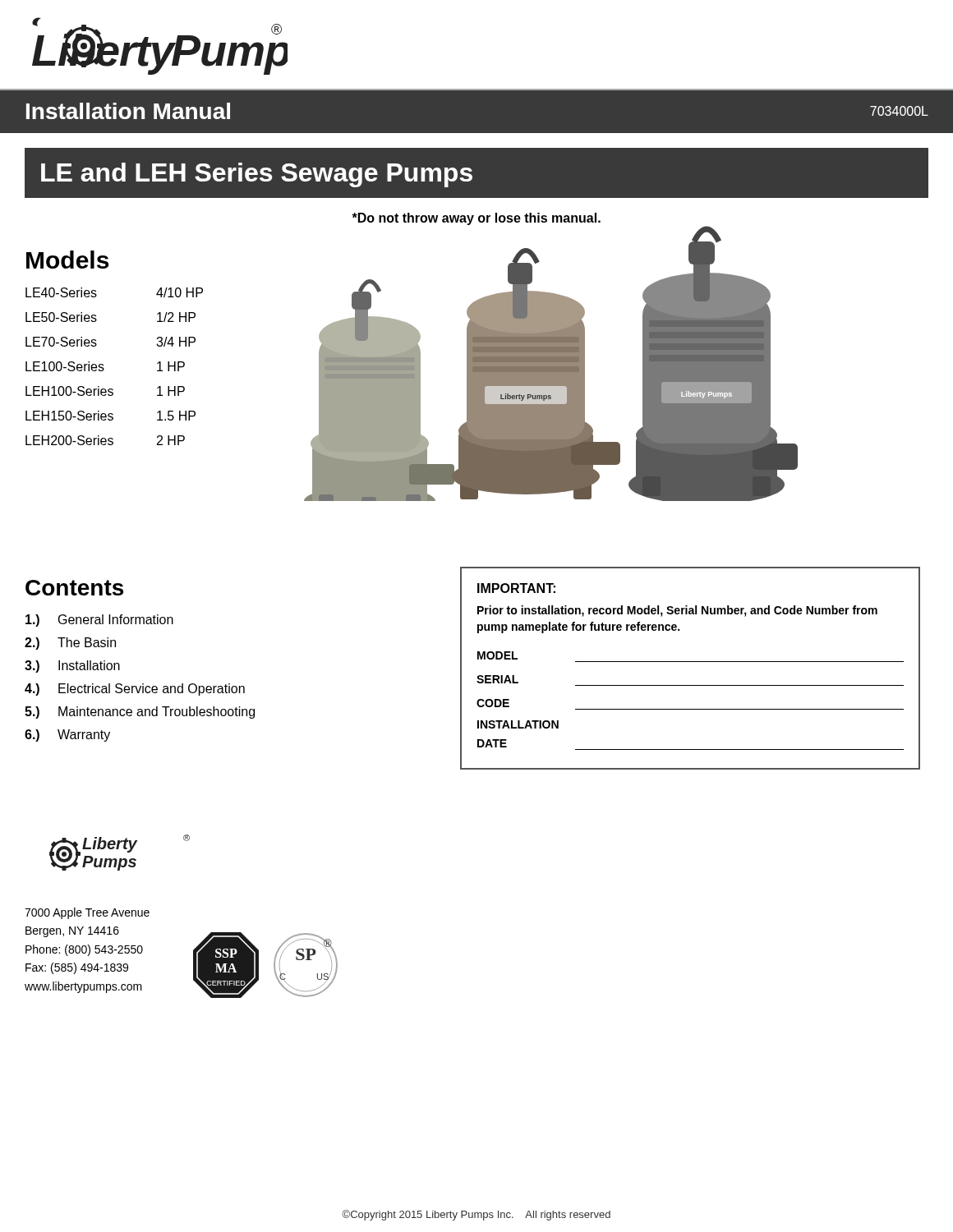Find the photo
Viewport: 953px width, 1232px height.
tap(542, 353)
